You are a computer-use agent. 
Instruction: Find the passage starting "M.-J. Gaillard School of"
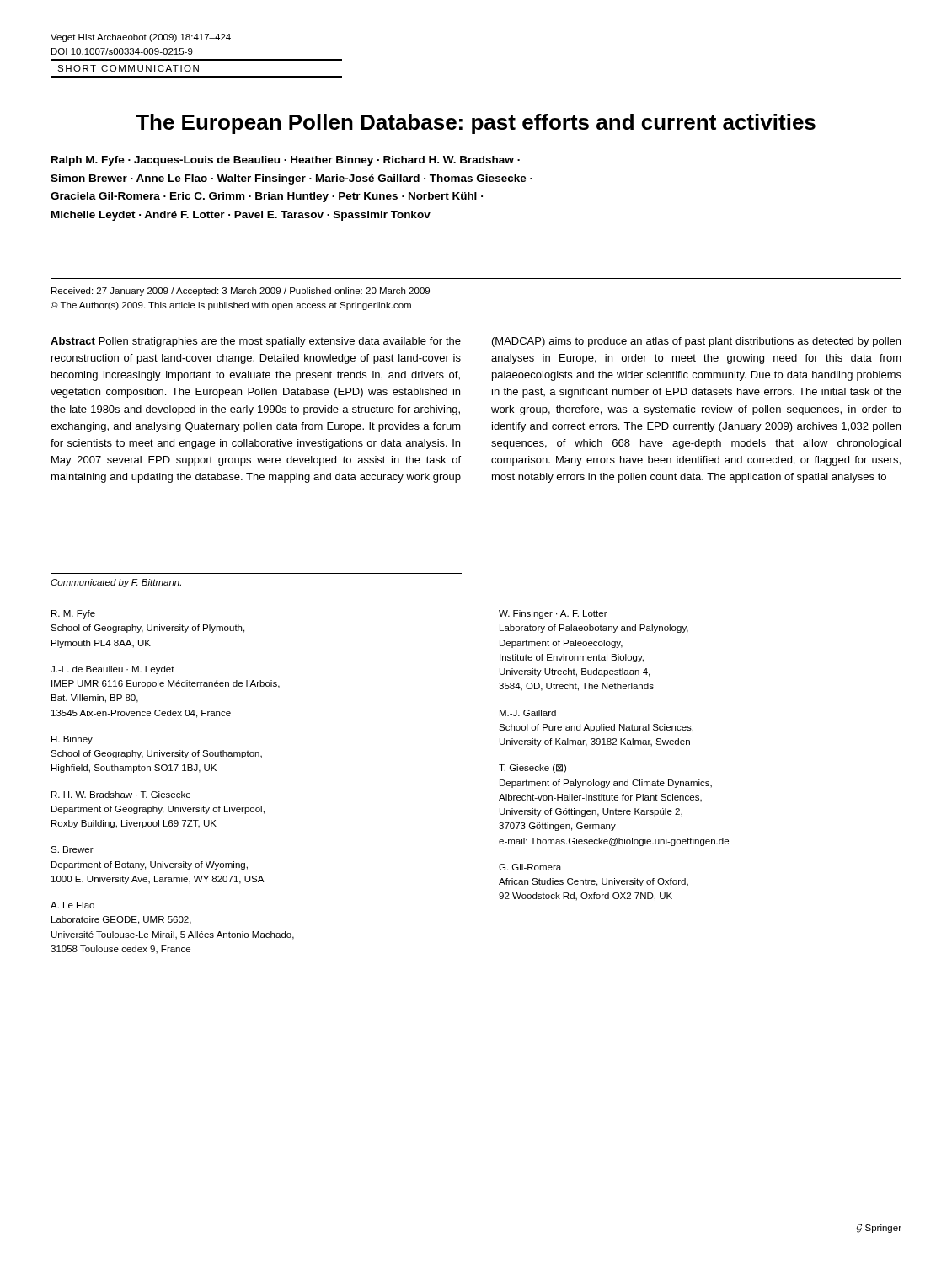597,727
